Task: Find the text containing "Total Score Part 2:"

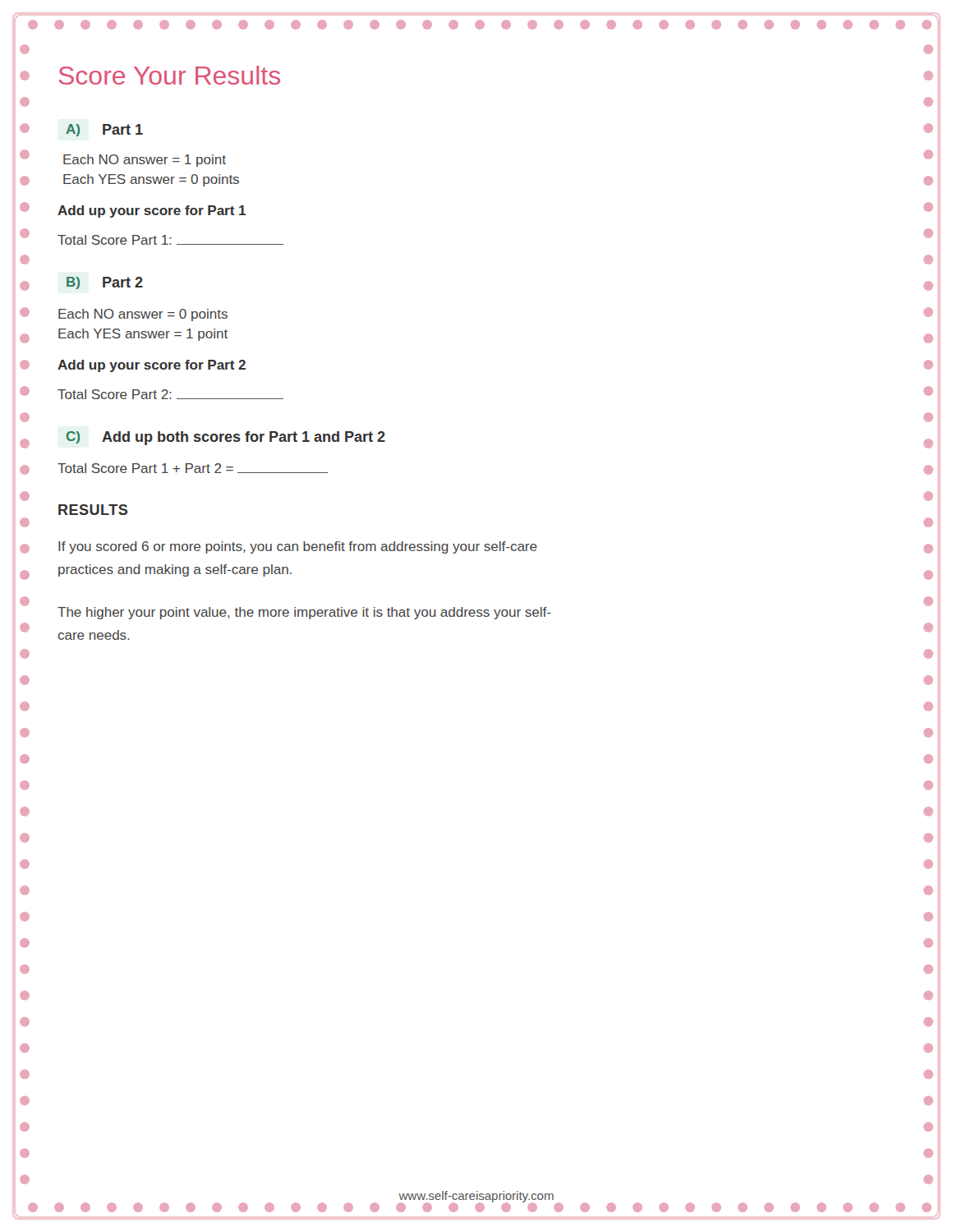Action: point(170,395)
